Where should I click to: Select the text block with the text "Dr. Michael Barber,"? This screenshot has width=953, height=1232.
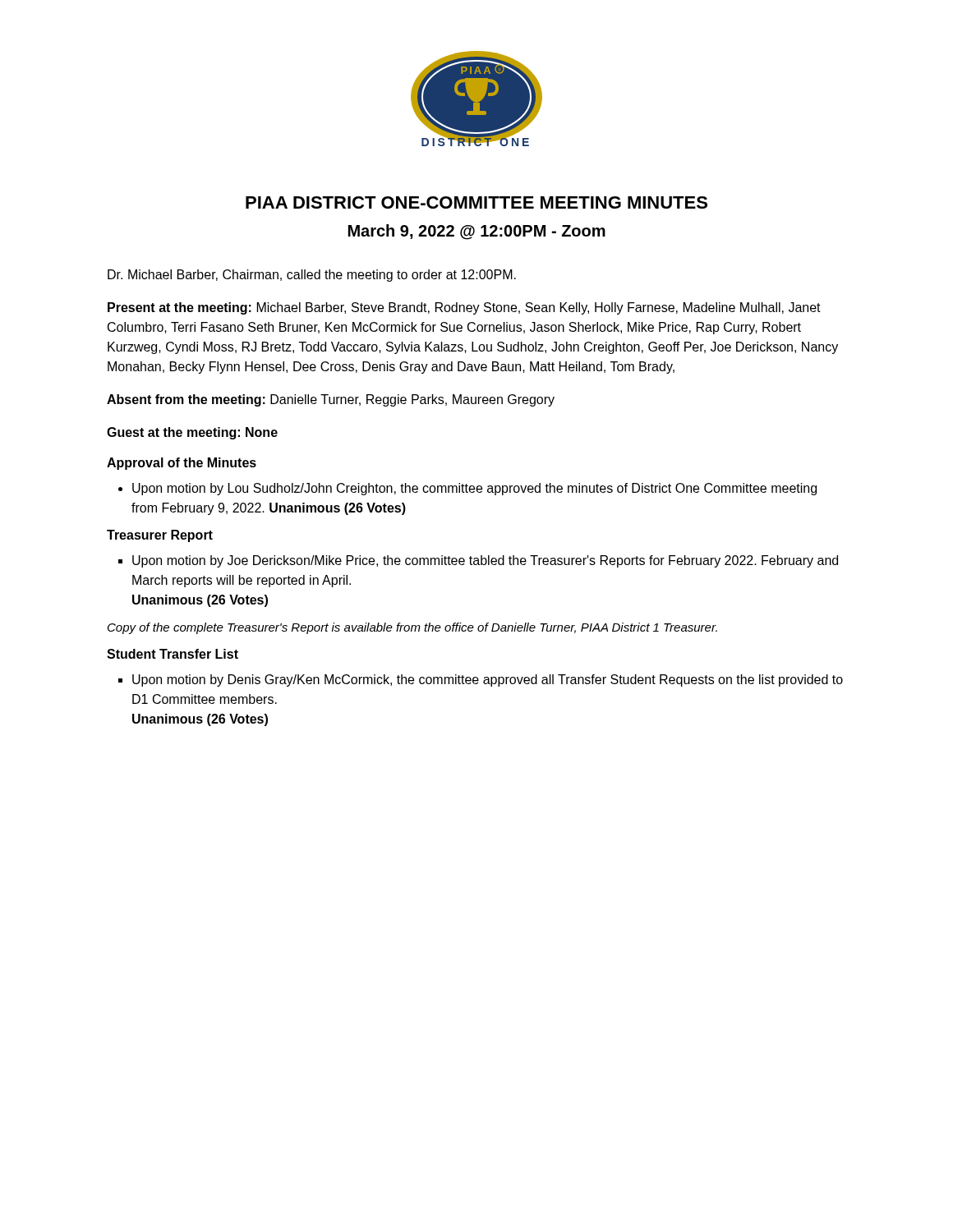click(x=312, y=275)
